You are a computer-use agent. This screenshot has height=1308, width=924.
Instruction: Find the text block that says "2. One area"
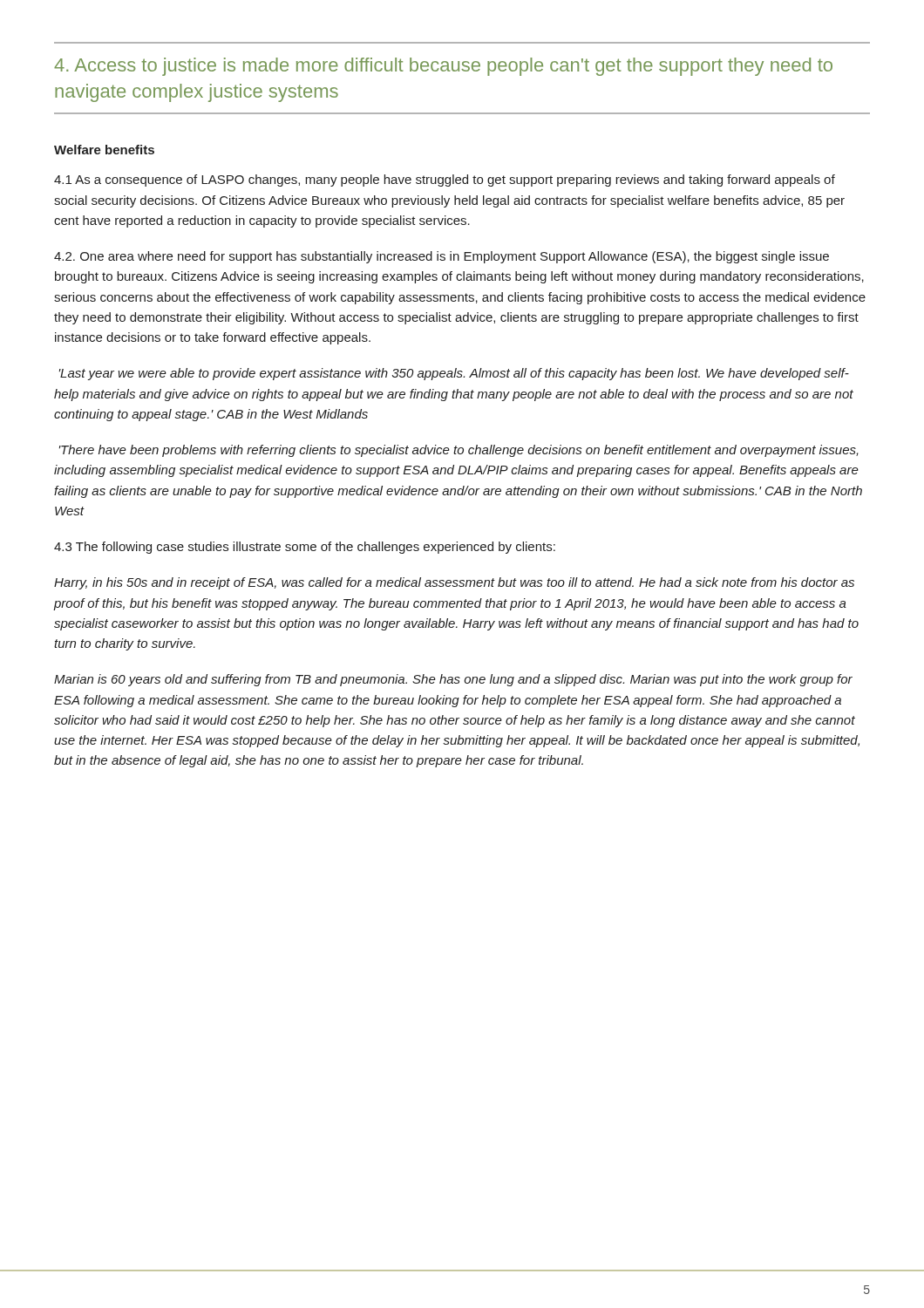pyautogui.click(x=460, y=297)
